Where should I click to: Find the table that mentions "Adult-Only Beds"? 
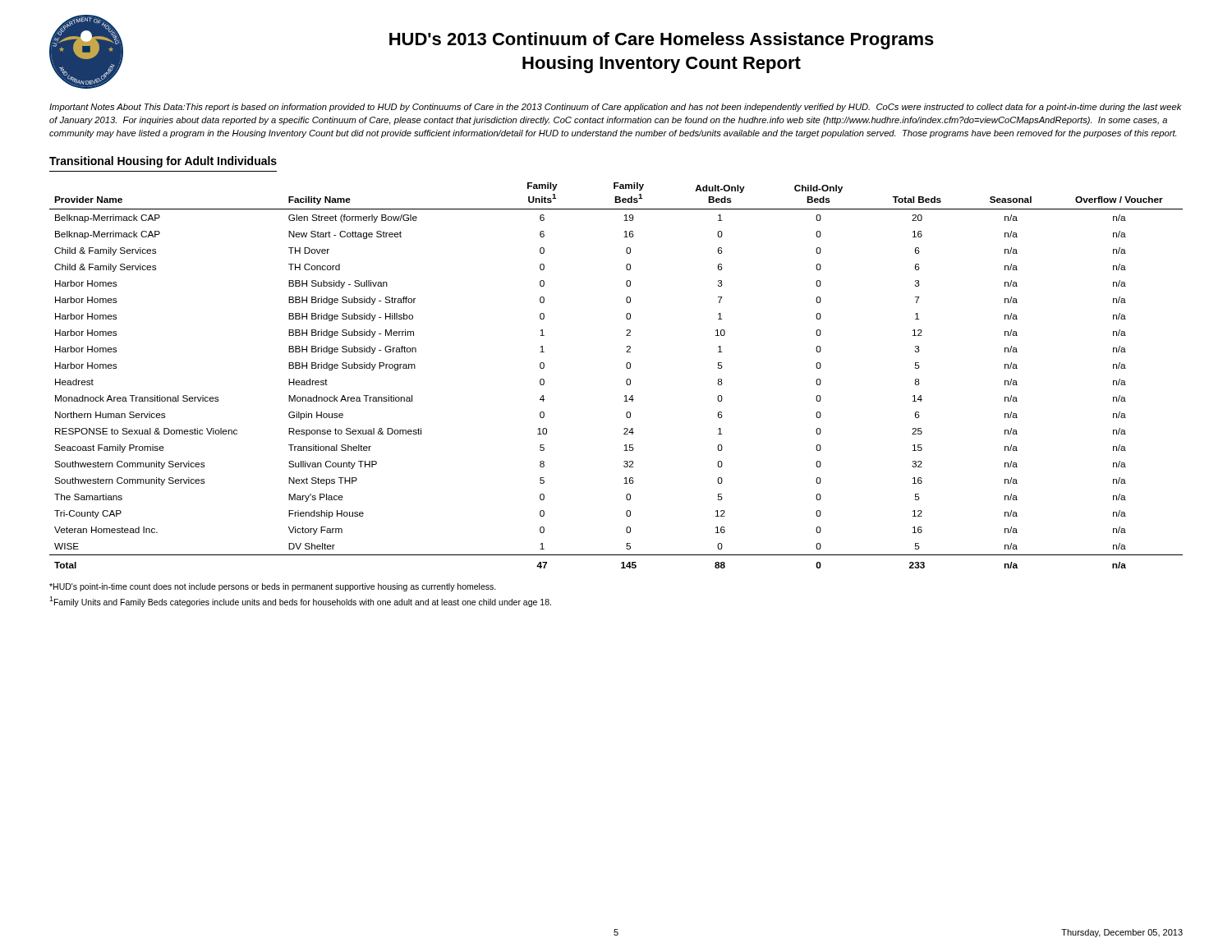tap(616, 375)
